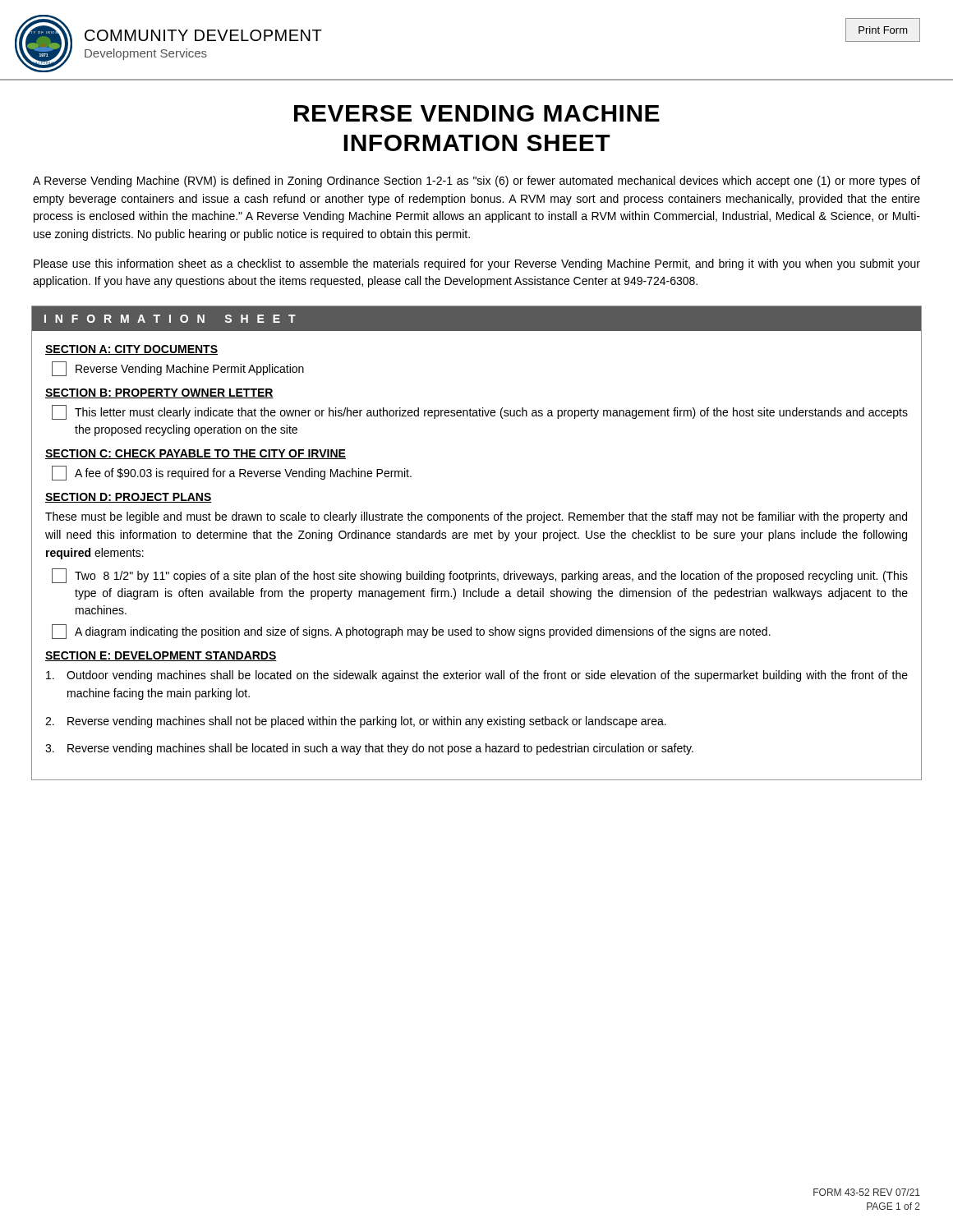Screen dimensions: 1232x953
Task: Click on the text starting "SECTION D: PROJECT PLANS"
Action: 128,497
